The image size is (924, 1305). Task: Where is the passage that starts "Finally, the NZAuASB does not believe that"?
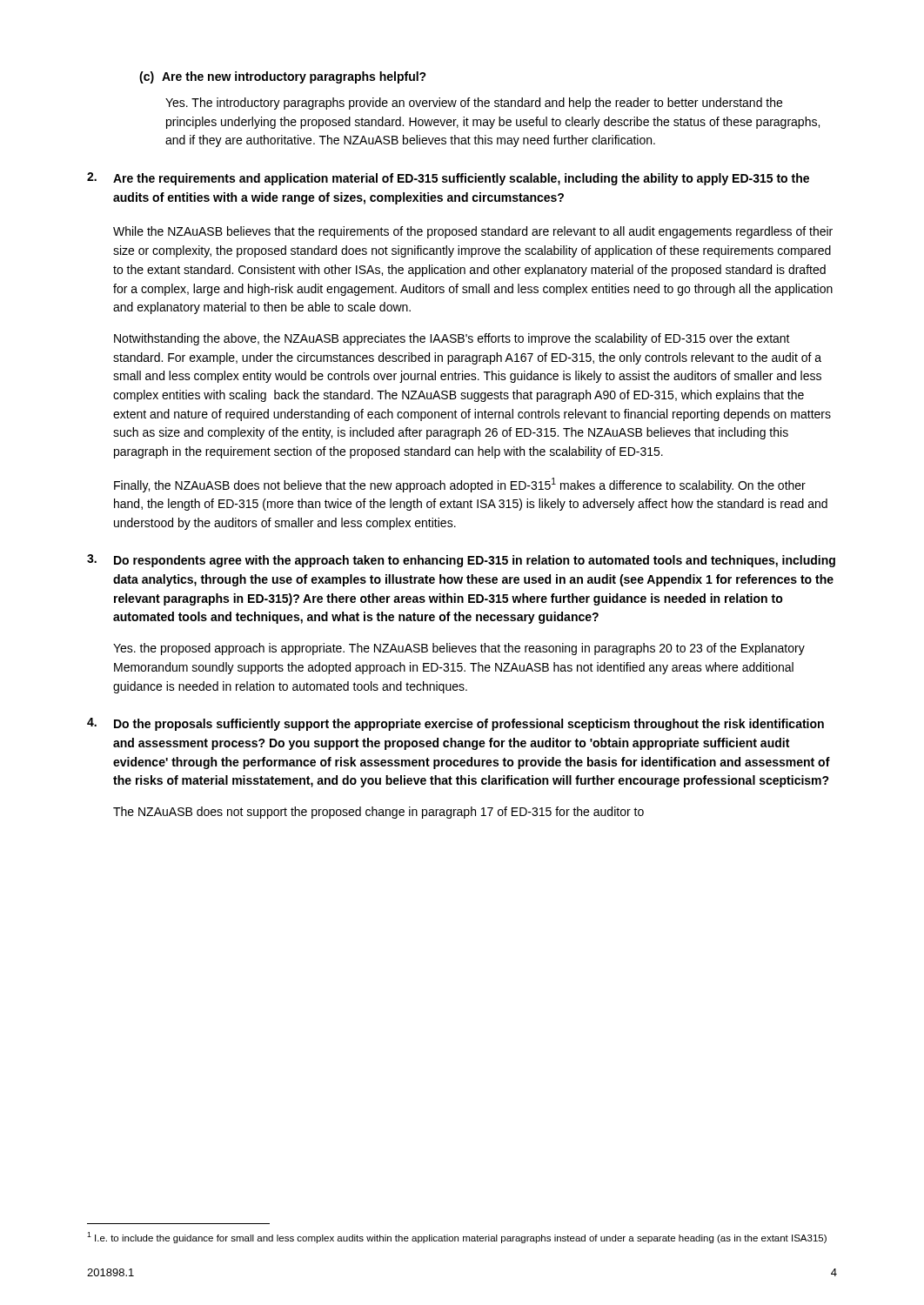(x=471, y=503)
